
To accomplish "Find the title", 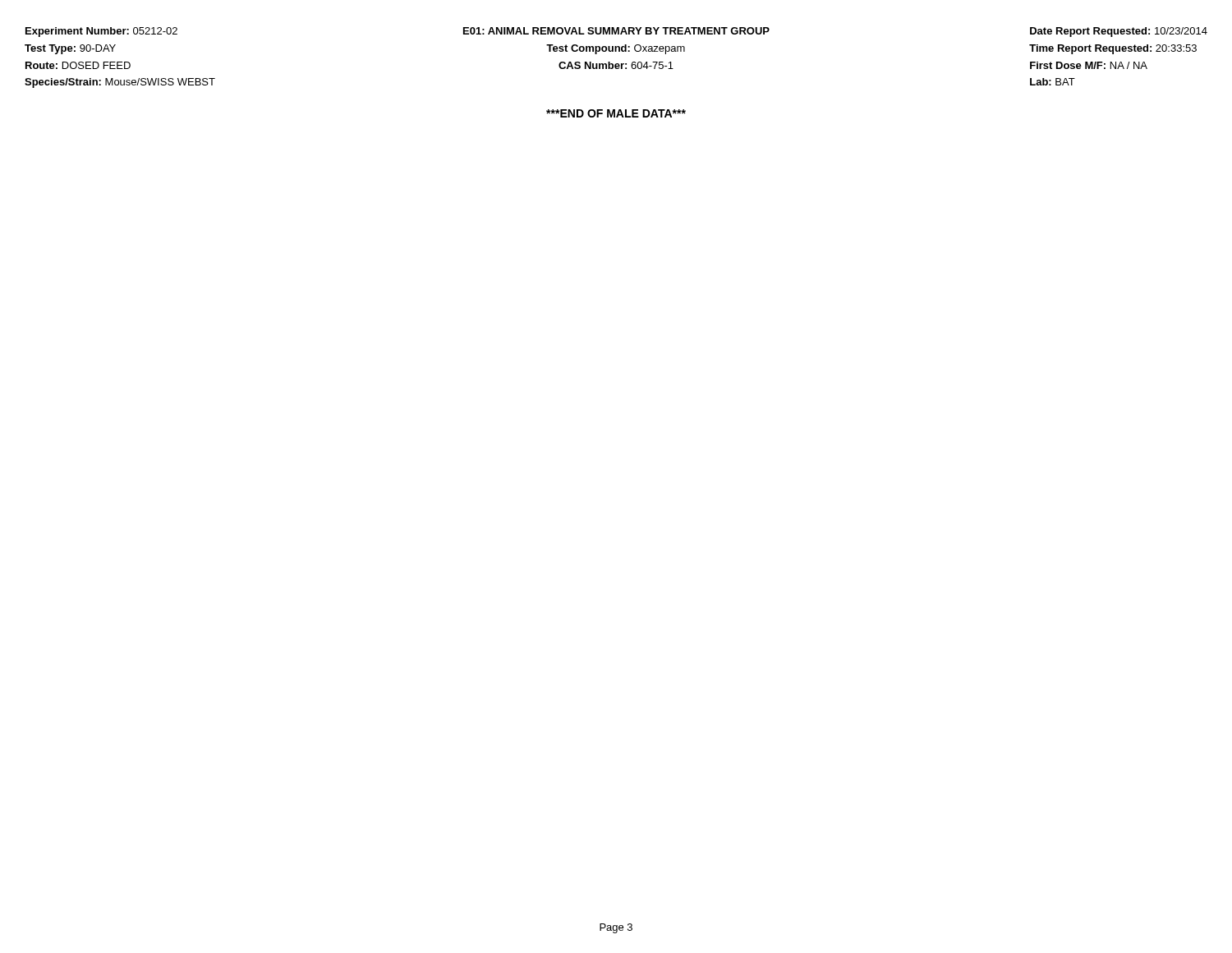I will coord(616,48).
